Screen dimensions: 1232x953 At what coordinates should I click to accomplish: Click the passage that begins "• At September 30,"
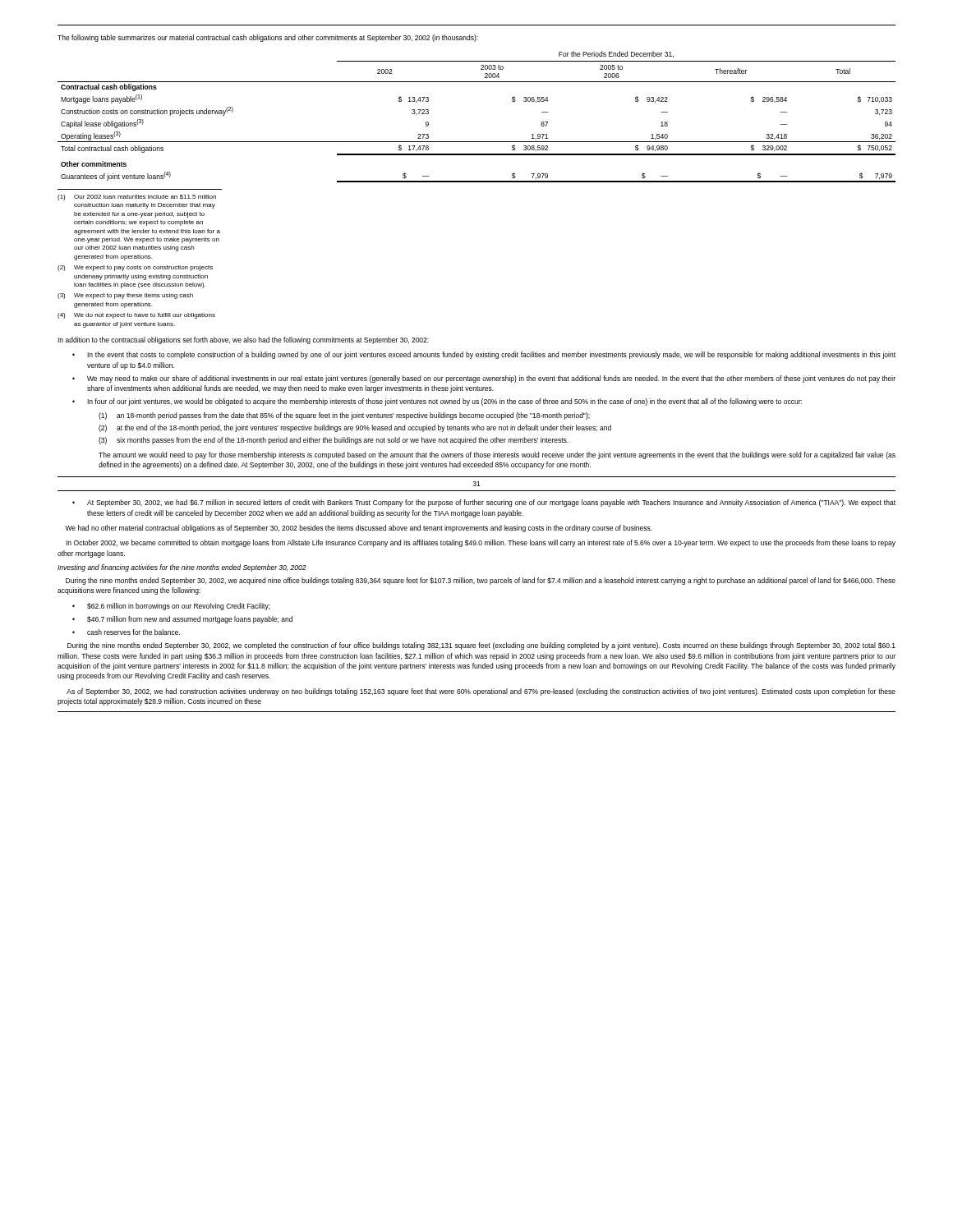coord(484,508)
